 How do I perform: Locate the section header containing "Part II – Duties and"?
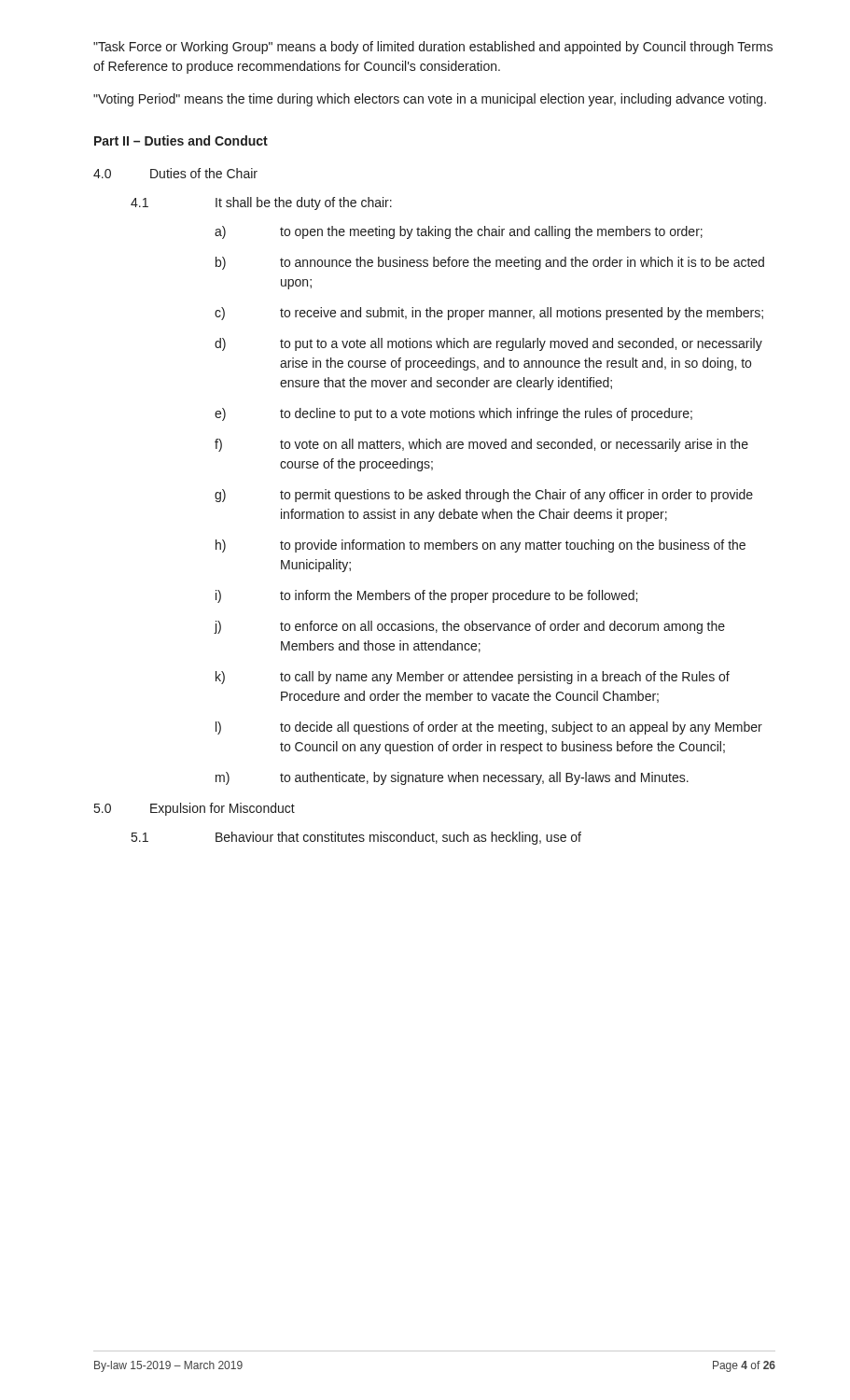[180, 141]
